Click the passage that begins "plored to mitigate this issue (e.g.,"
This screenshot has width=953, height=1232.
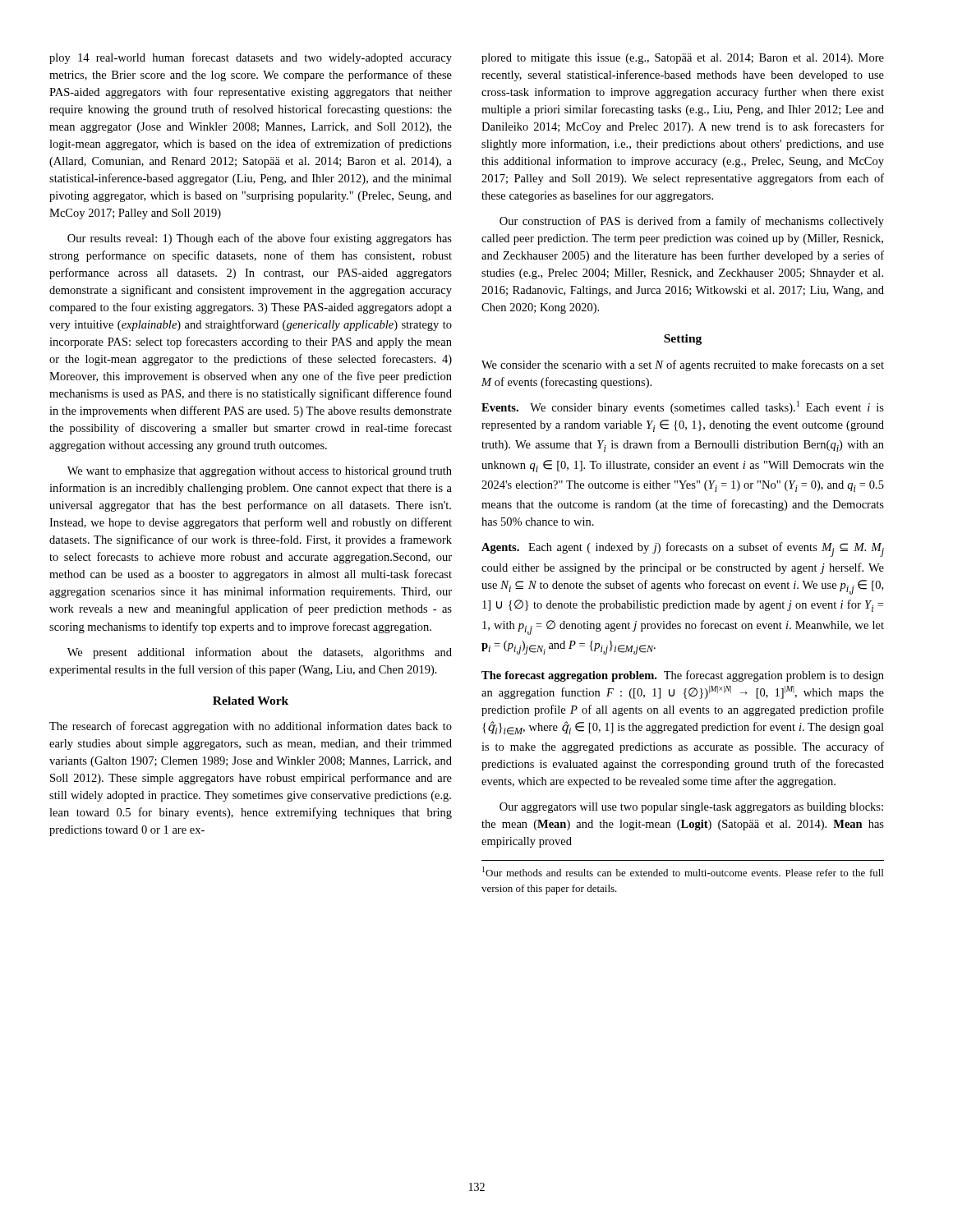(683, 127)
